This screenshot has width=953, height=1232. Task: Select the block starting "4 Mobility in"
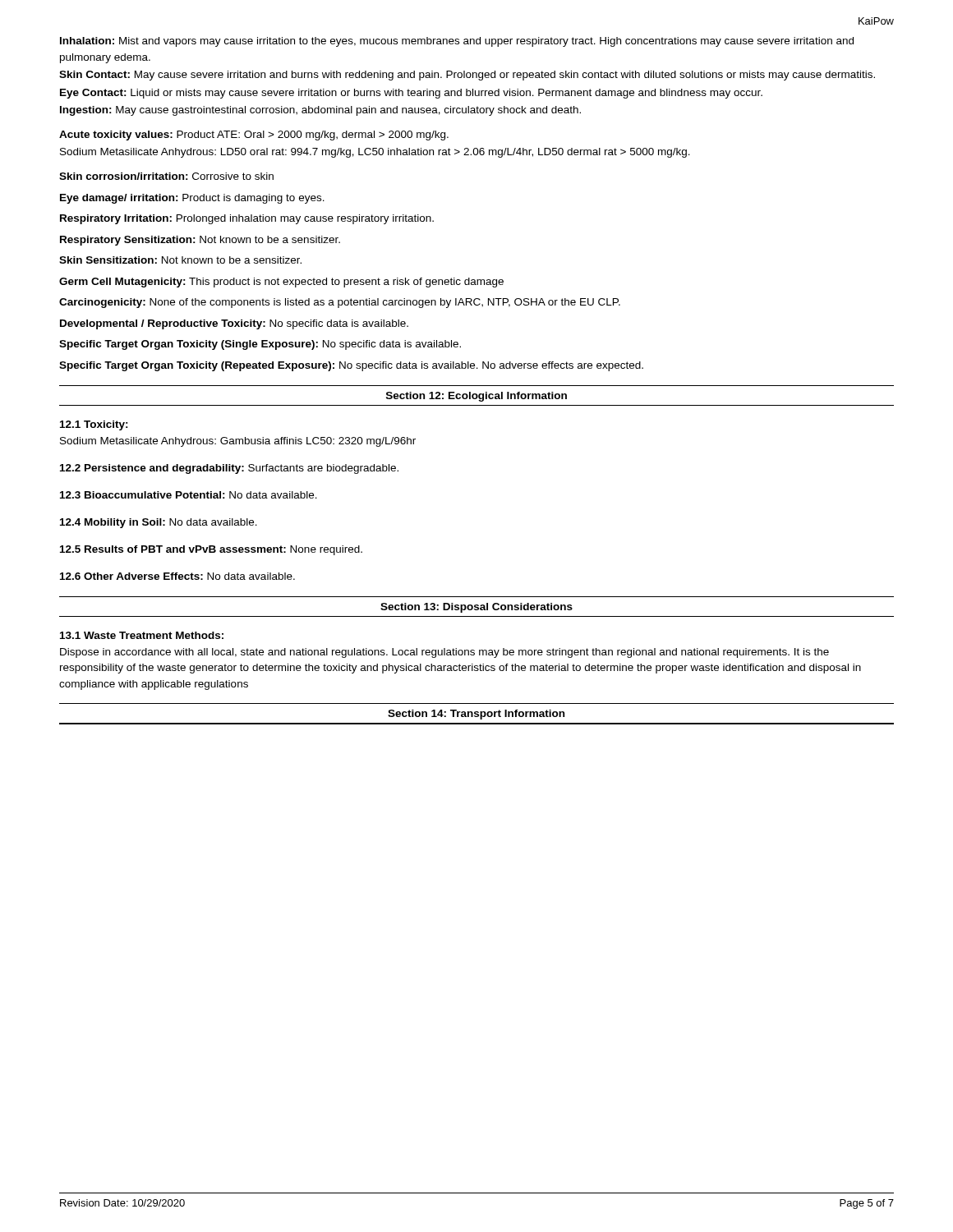(x=159, y=523)
